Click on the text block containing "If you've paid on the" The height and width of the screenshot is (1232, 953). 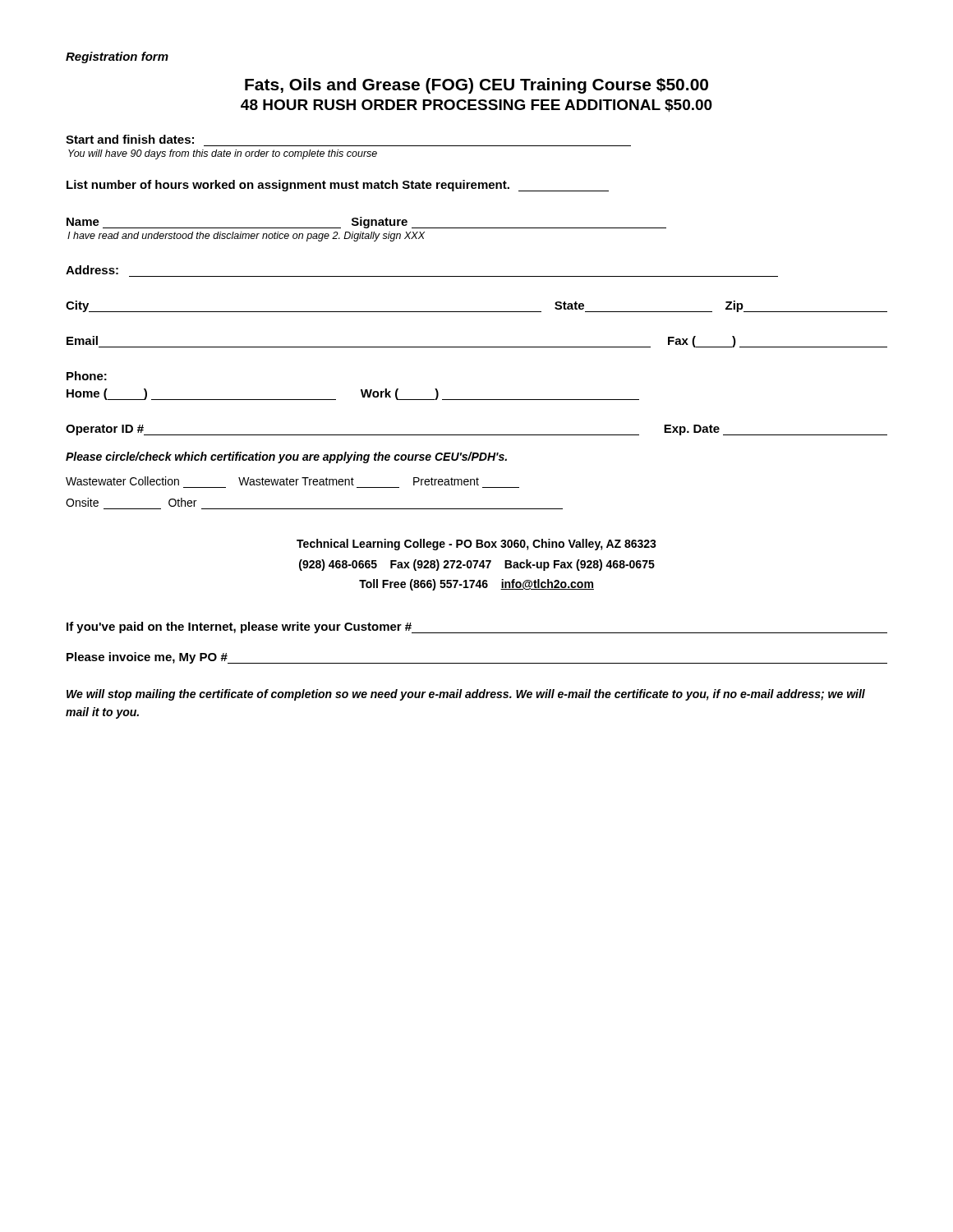pyautogui.click(x=476, y=626)
